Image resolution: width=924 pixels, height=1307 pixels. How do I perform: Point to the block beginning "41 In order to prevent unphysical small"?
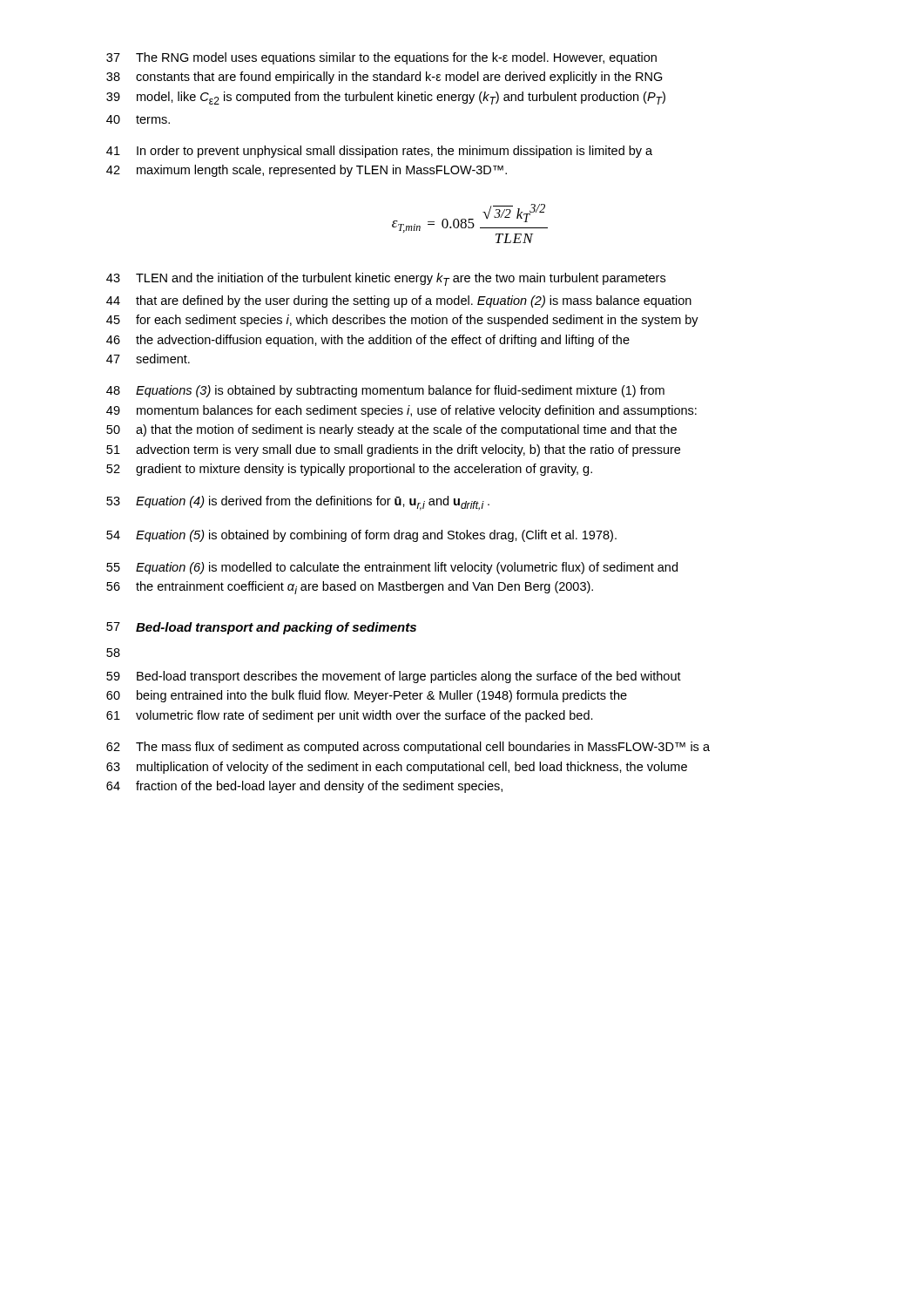[x=471, y=161]
